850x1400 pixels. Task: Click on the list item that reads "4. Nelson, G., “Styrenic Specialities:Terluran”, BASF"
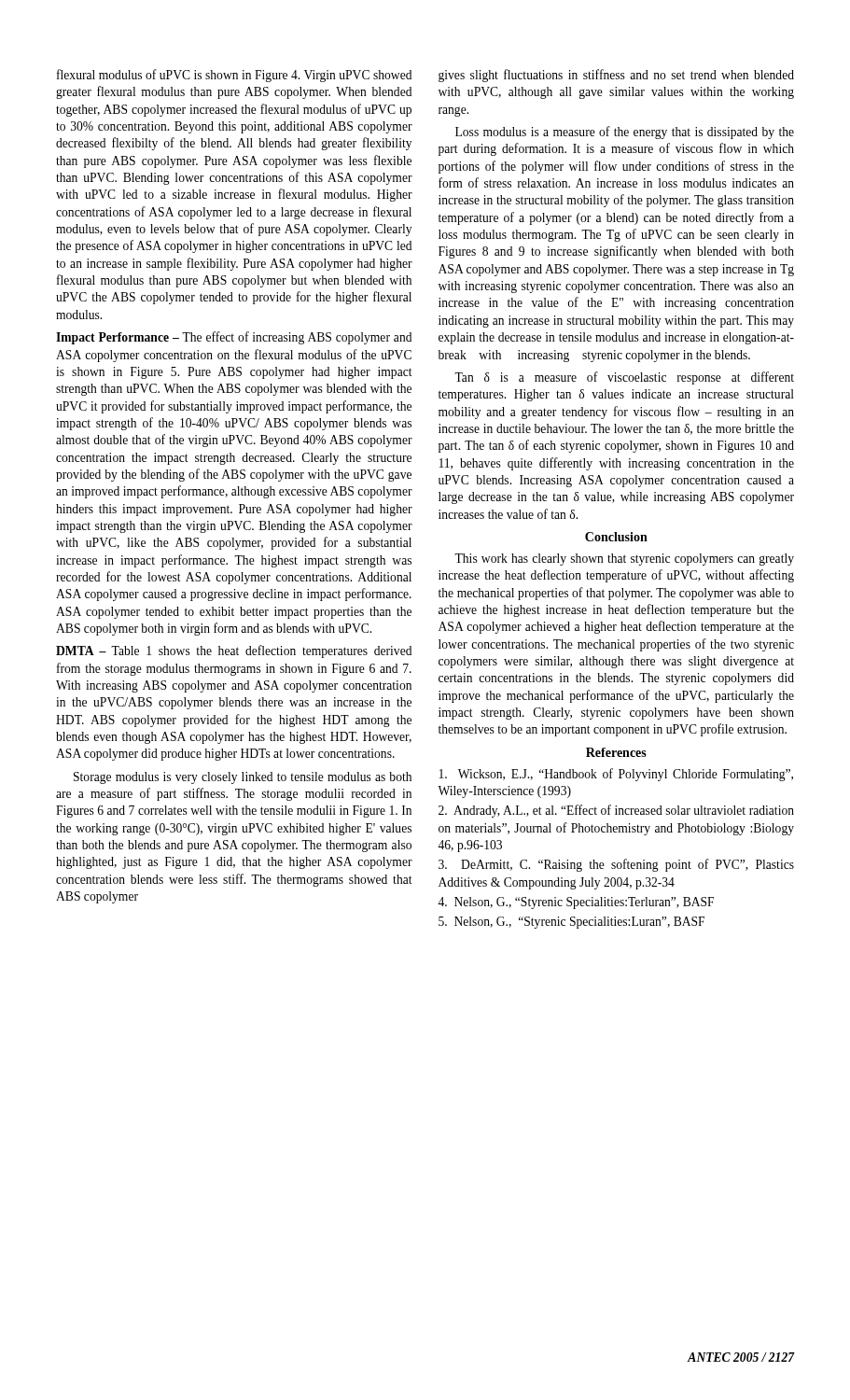click(616, 903)
